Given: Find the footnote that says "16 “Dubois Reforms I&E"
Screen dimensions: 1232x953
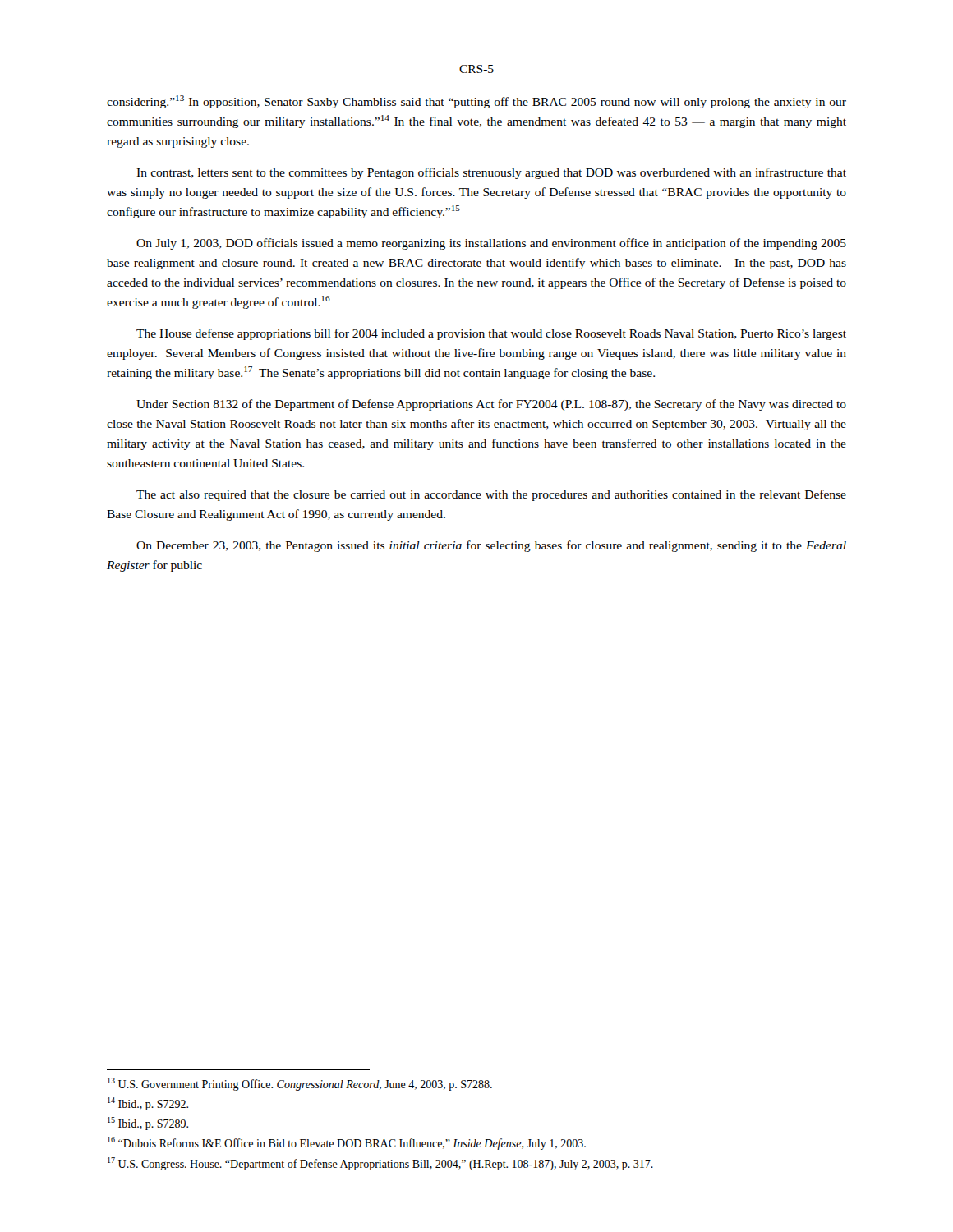Looking at the screenshot, I should tap(347, 1143).
